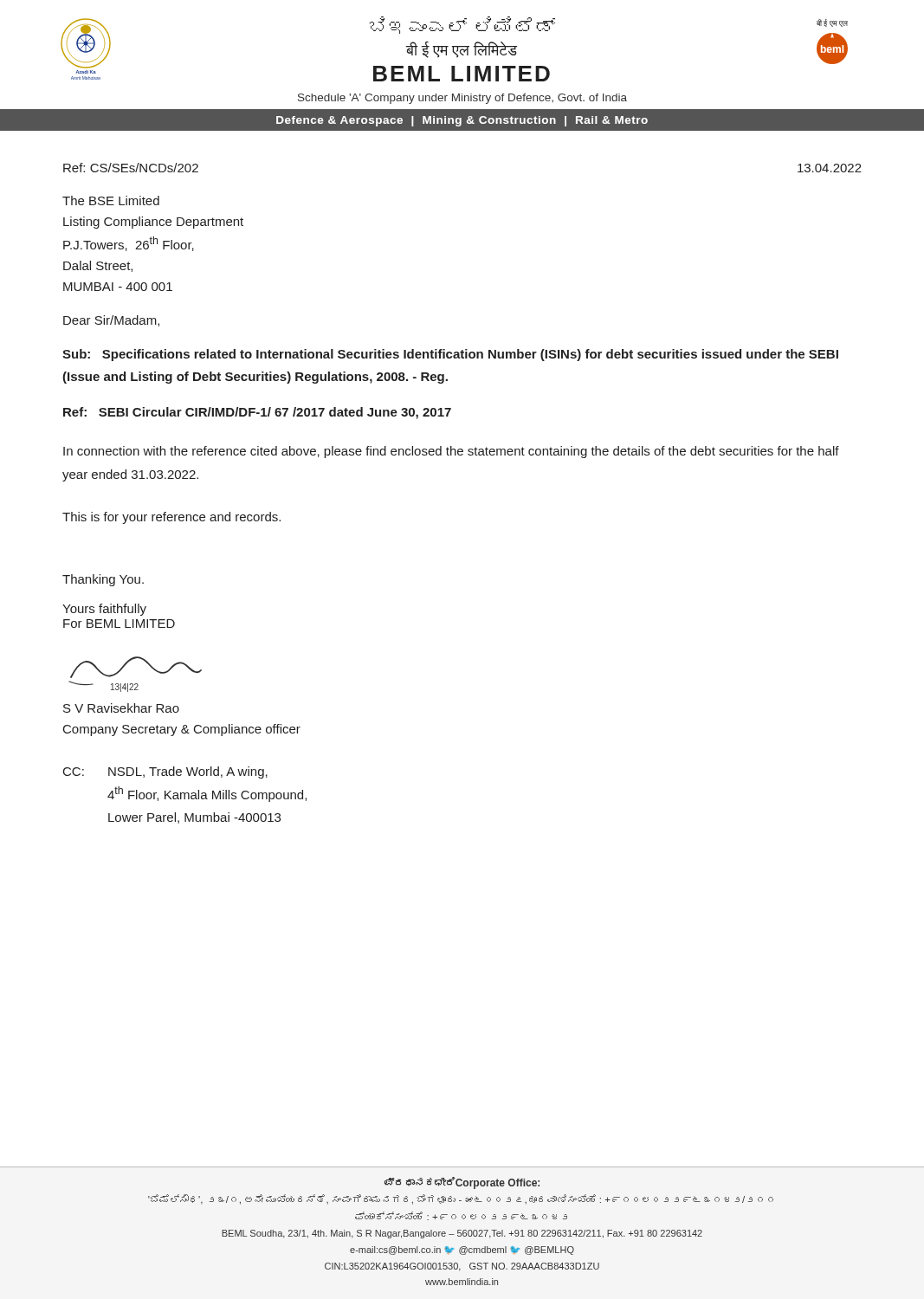Find the text block that says "This is for"

click(172, 516)
